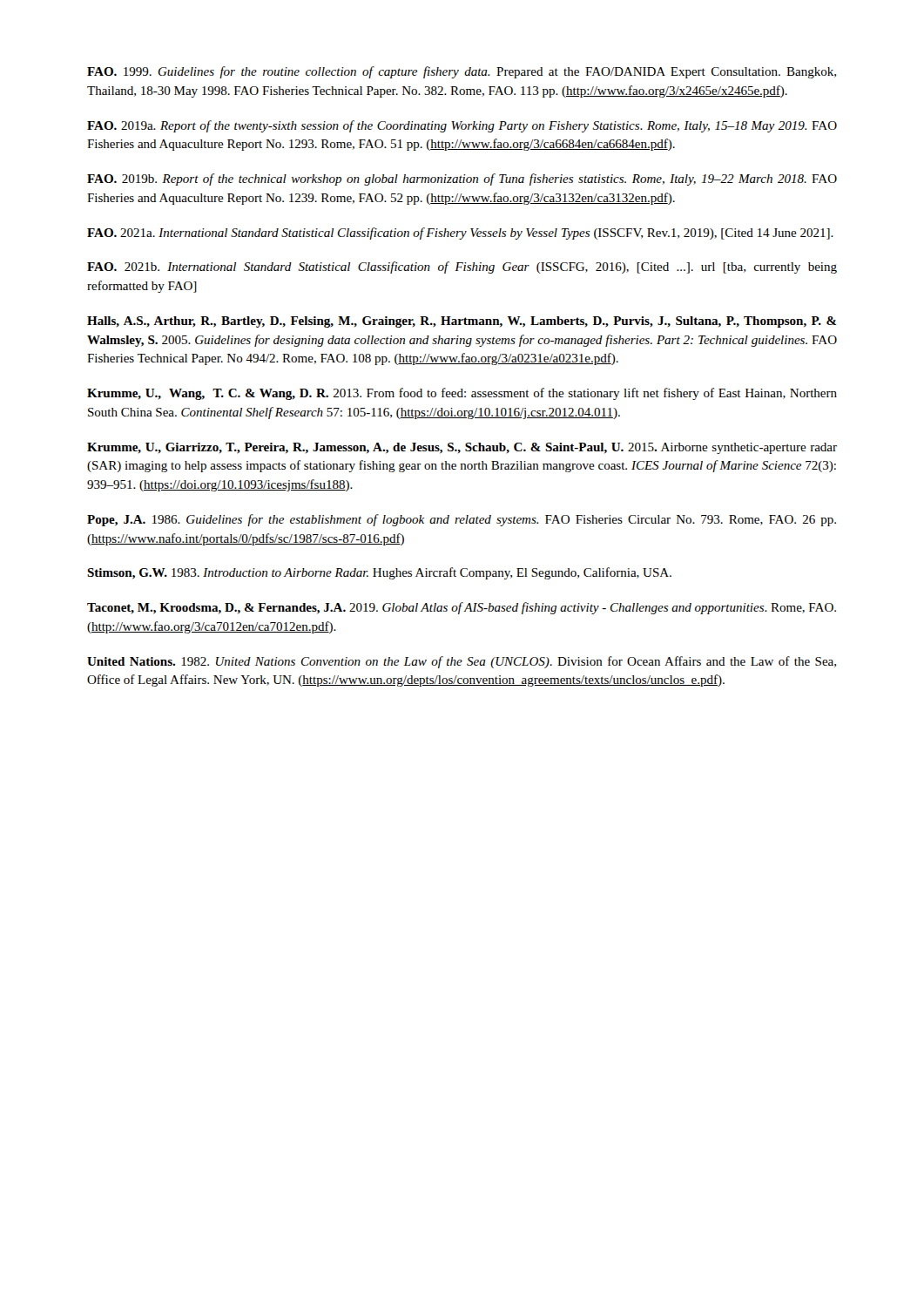Find the block on this page that starts "FAO. 2021a. International Standard Statistical Classification"

pos(460,232)
